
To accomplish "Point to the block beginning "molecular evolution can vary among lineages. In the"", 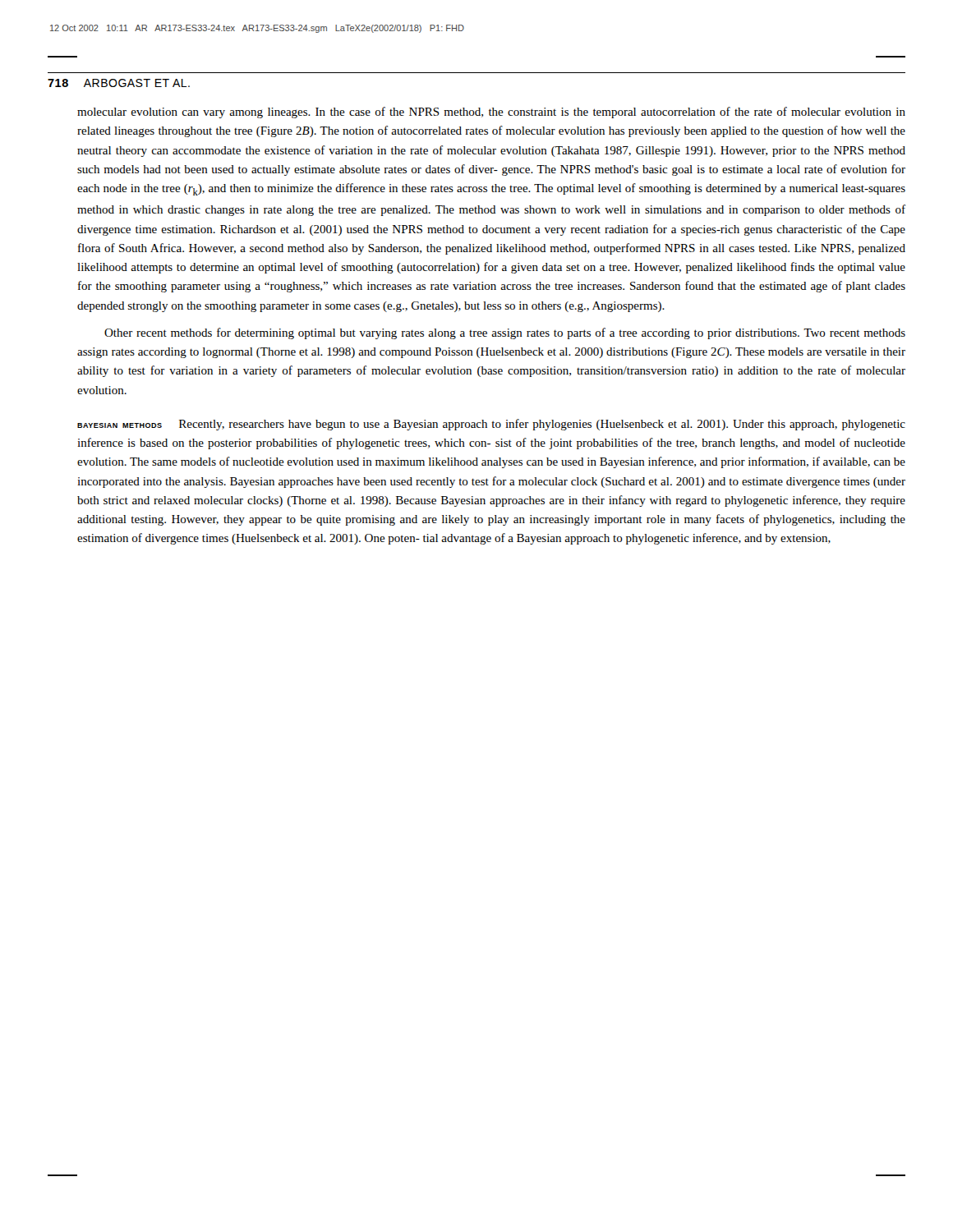I will pos(491,209).
